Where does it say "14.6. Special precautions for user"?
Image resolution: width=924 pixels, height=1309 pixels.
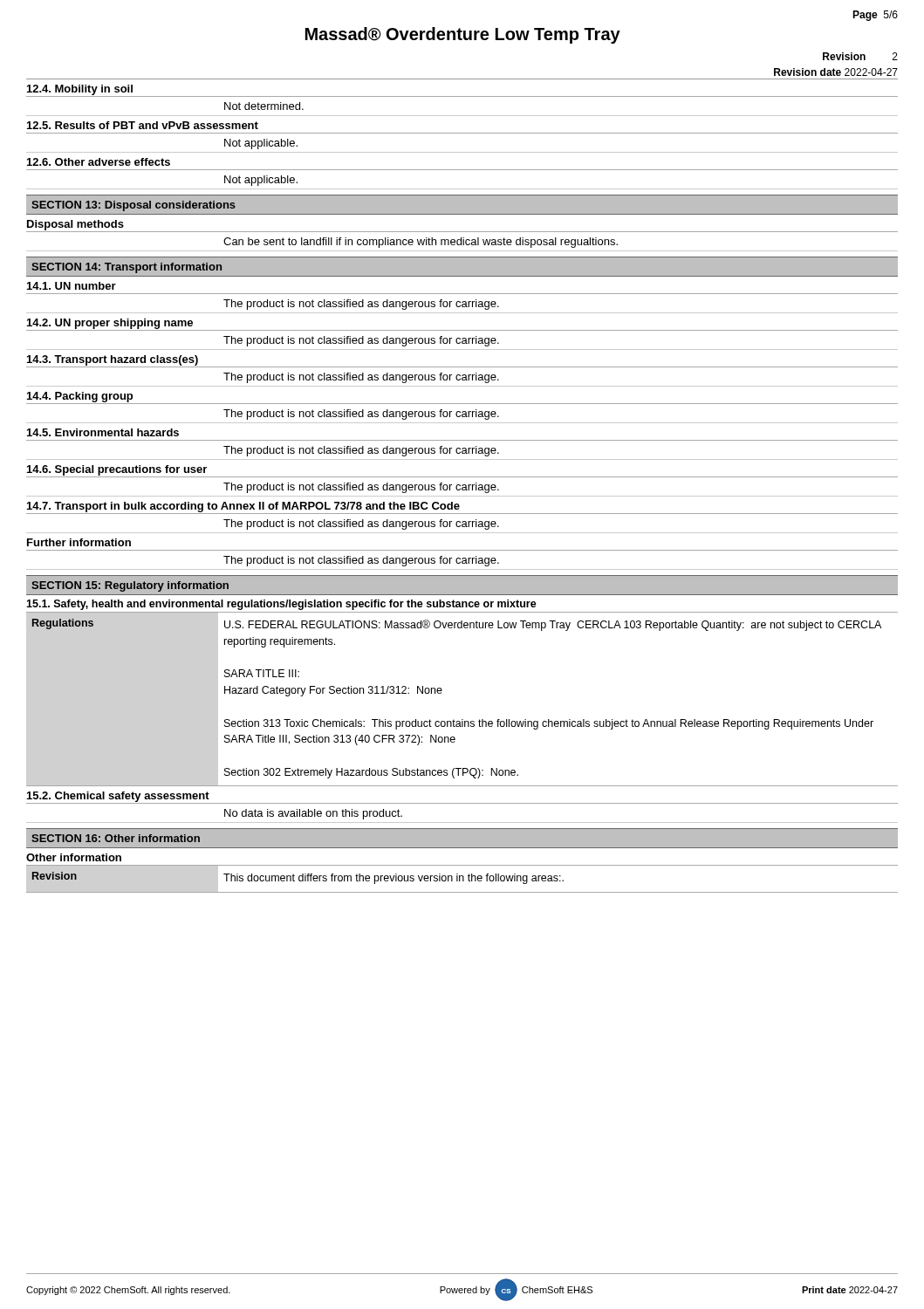(117, 469)
